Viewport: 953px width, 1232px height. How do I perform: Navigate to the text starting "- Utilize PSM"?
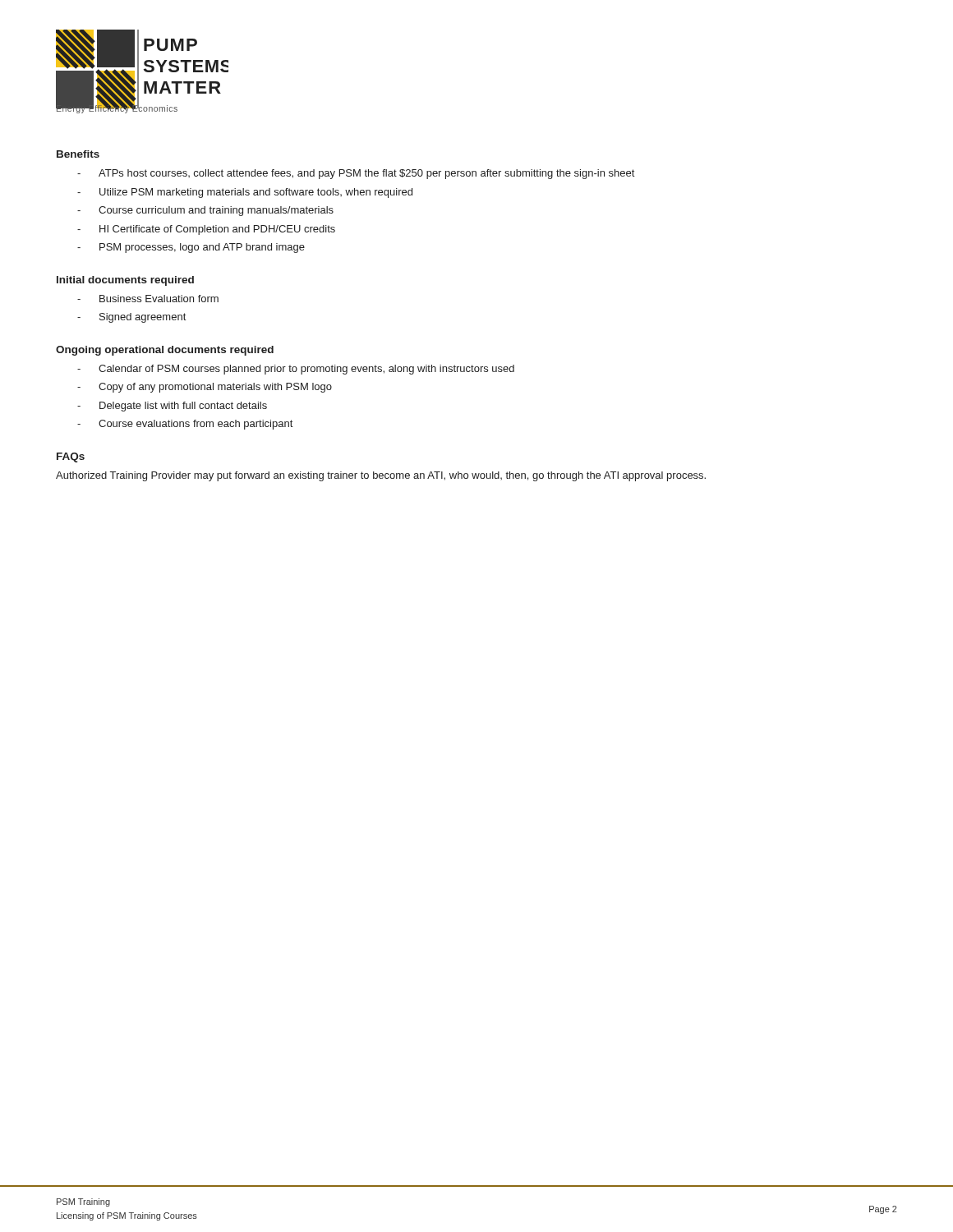[x=245, y=193]
